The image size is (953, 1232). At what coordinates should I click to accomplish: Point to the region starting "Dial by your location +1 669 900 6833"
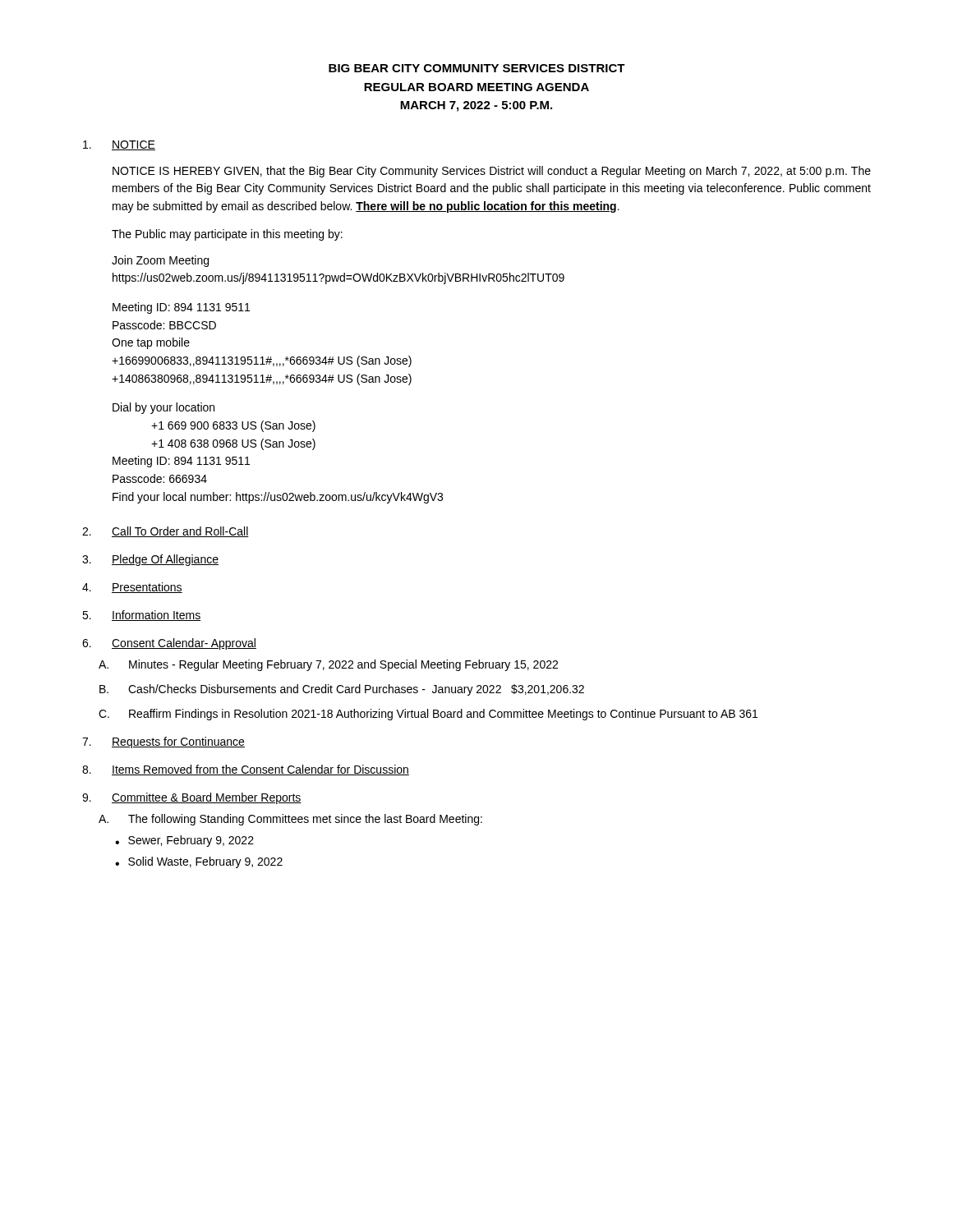click(x=278, y=452)
